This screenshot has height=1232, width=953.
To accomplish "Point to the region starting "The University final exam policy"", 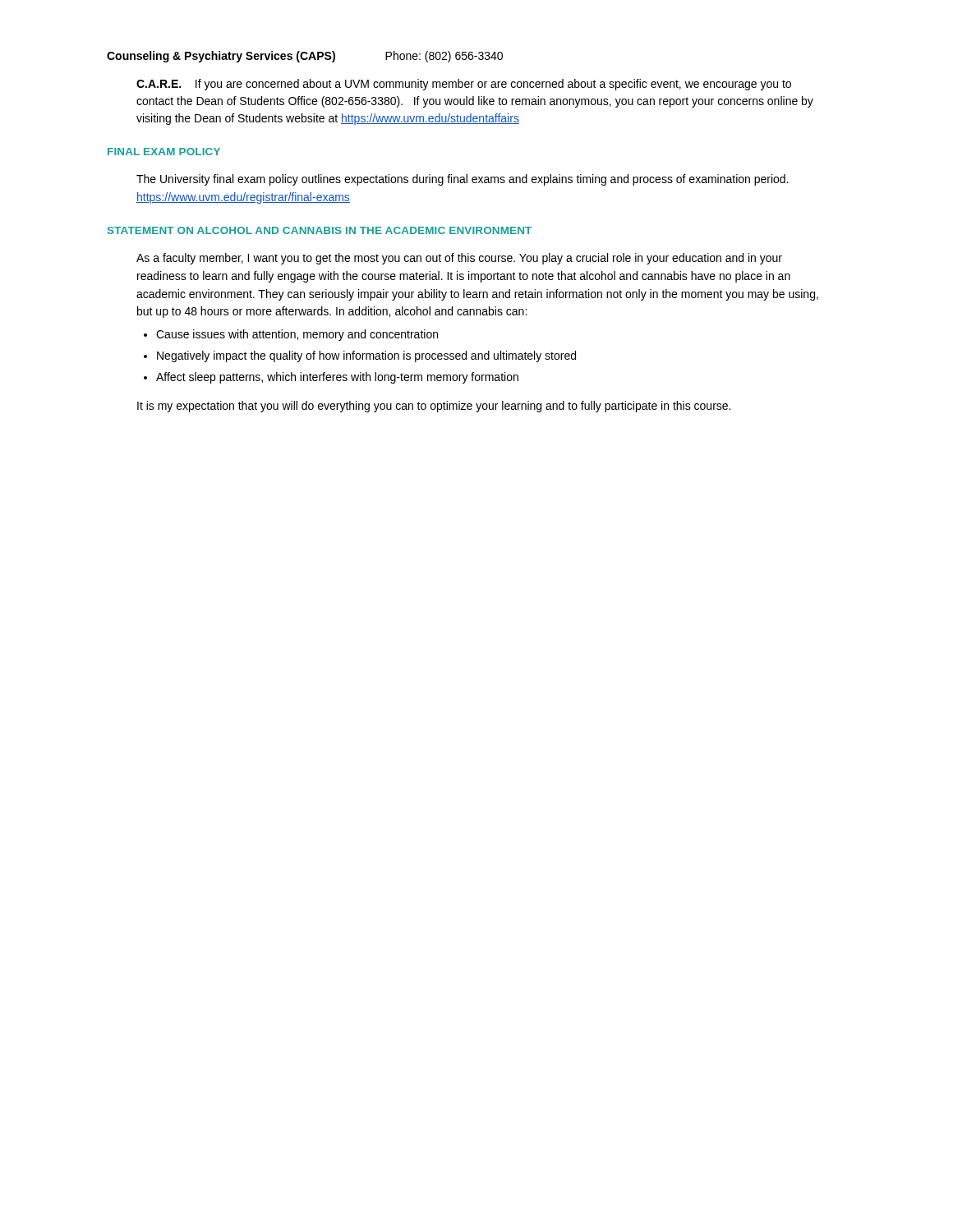I will pos(463,188).
